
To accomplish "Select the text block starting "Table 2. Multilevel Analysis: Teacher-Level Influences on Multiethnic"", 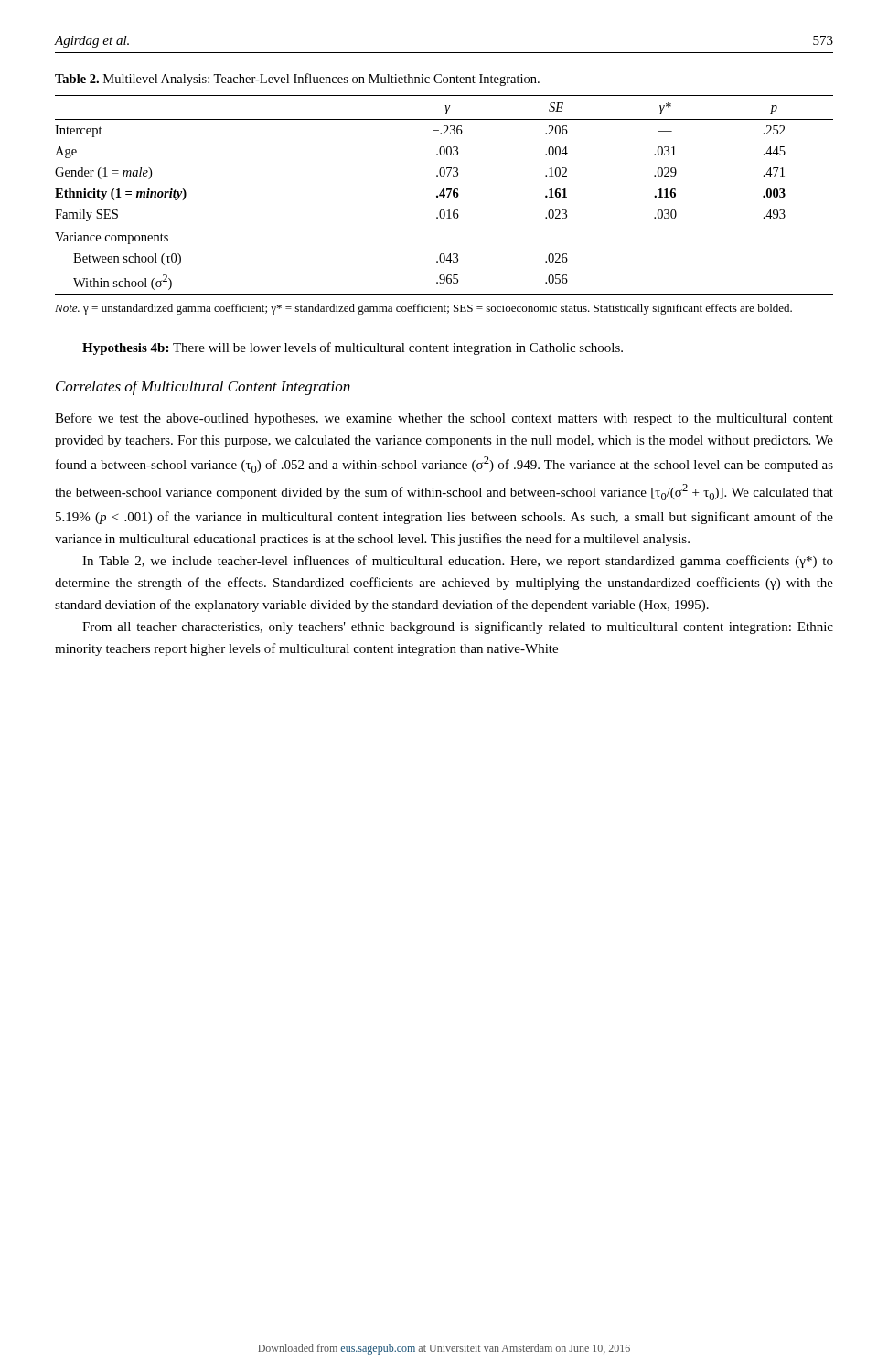I will point(298,79).
